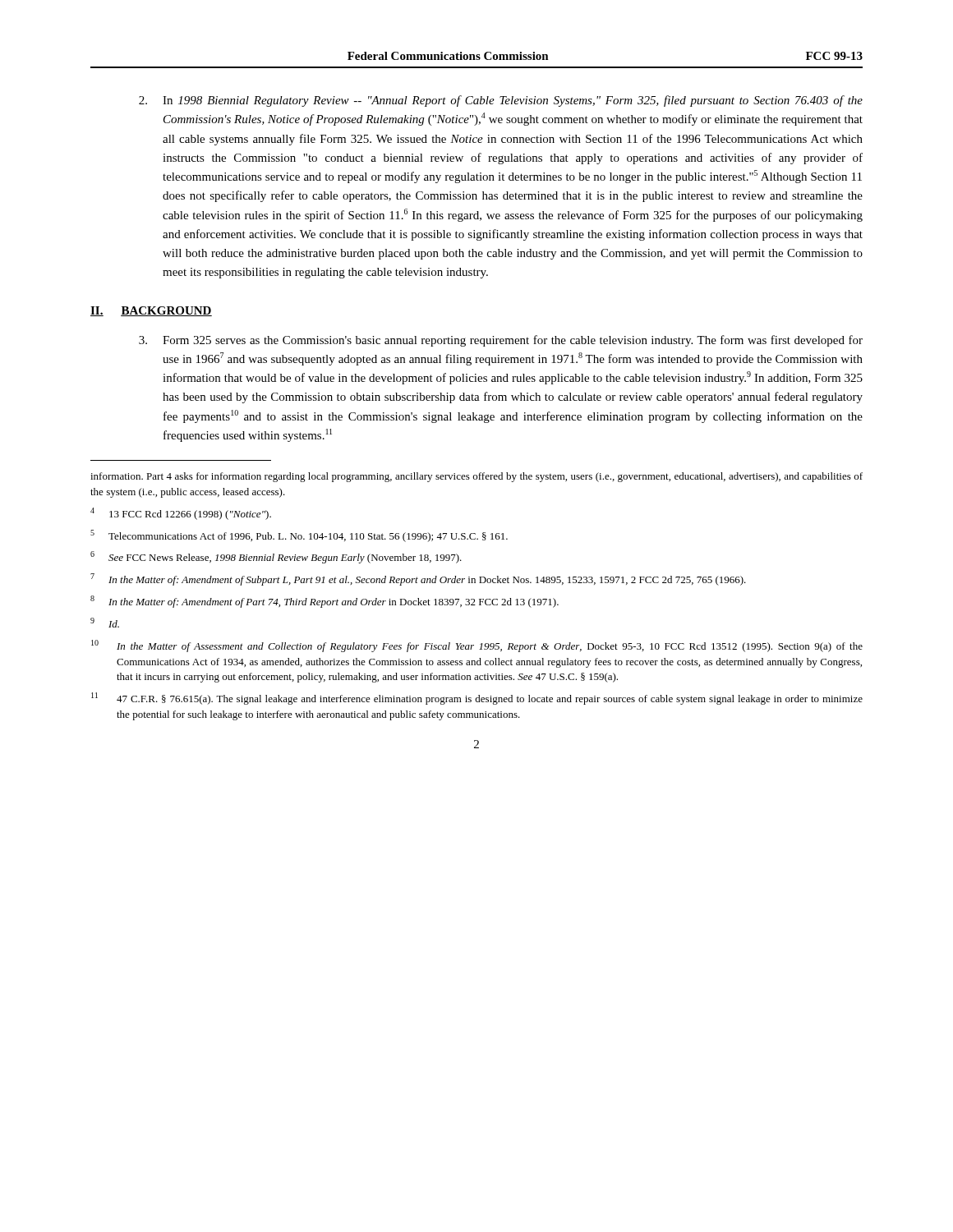953x1232 pixels.
Task: Point to the passage starting "In 1998 Biennial Regulatory"
Action: (x=476, y=187)
